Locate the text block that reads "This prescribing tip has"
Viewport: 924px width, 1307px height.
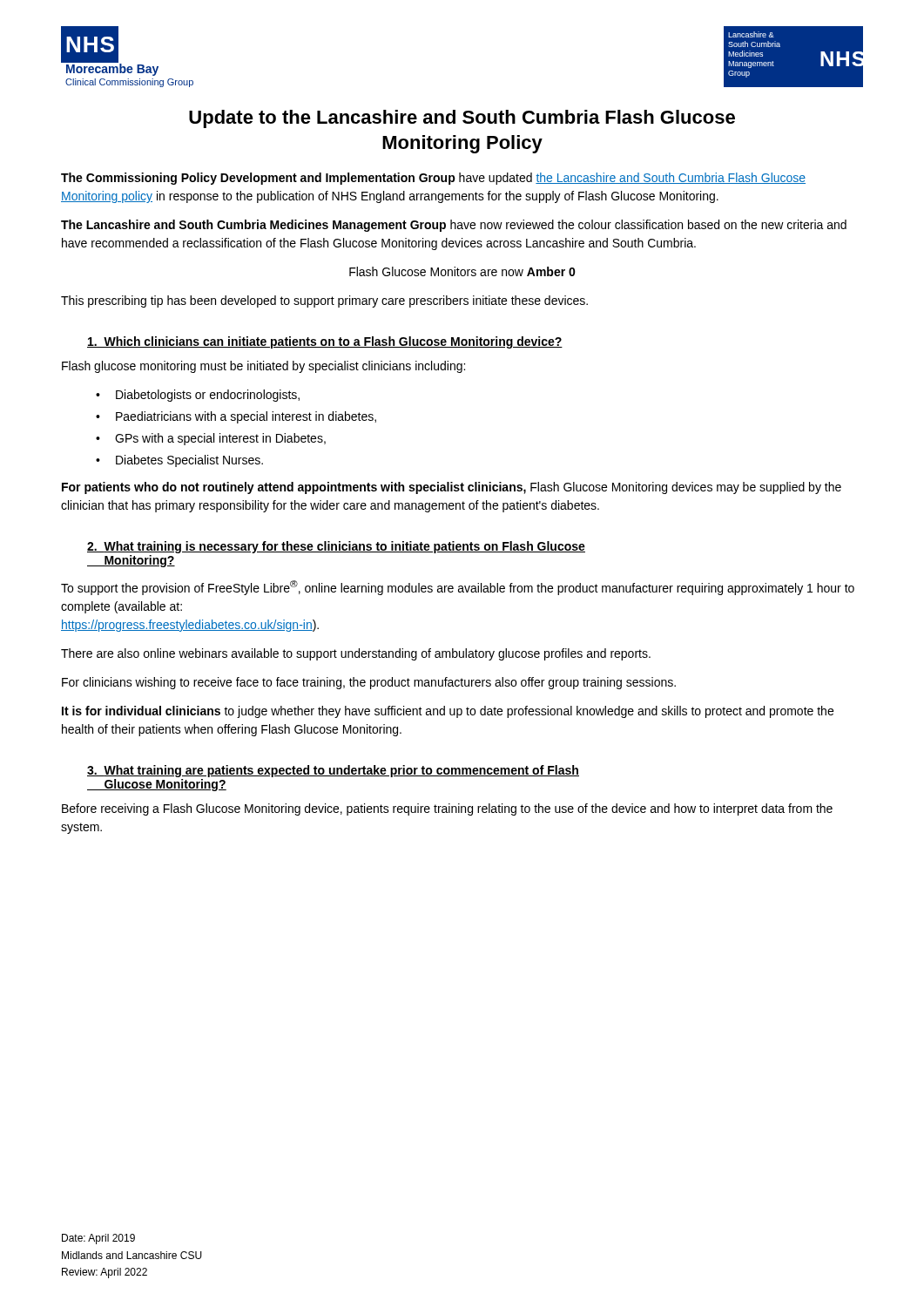(x=325, y=301)
